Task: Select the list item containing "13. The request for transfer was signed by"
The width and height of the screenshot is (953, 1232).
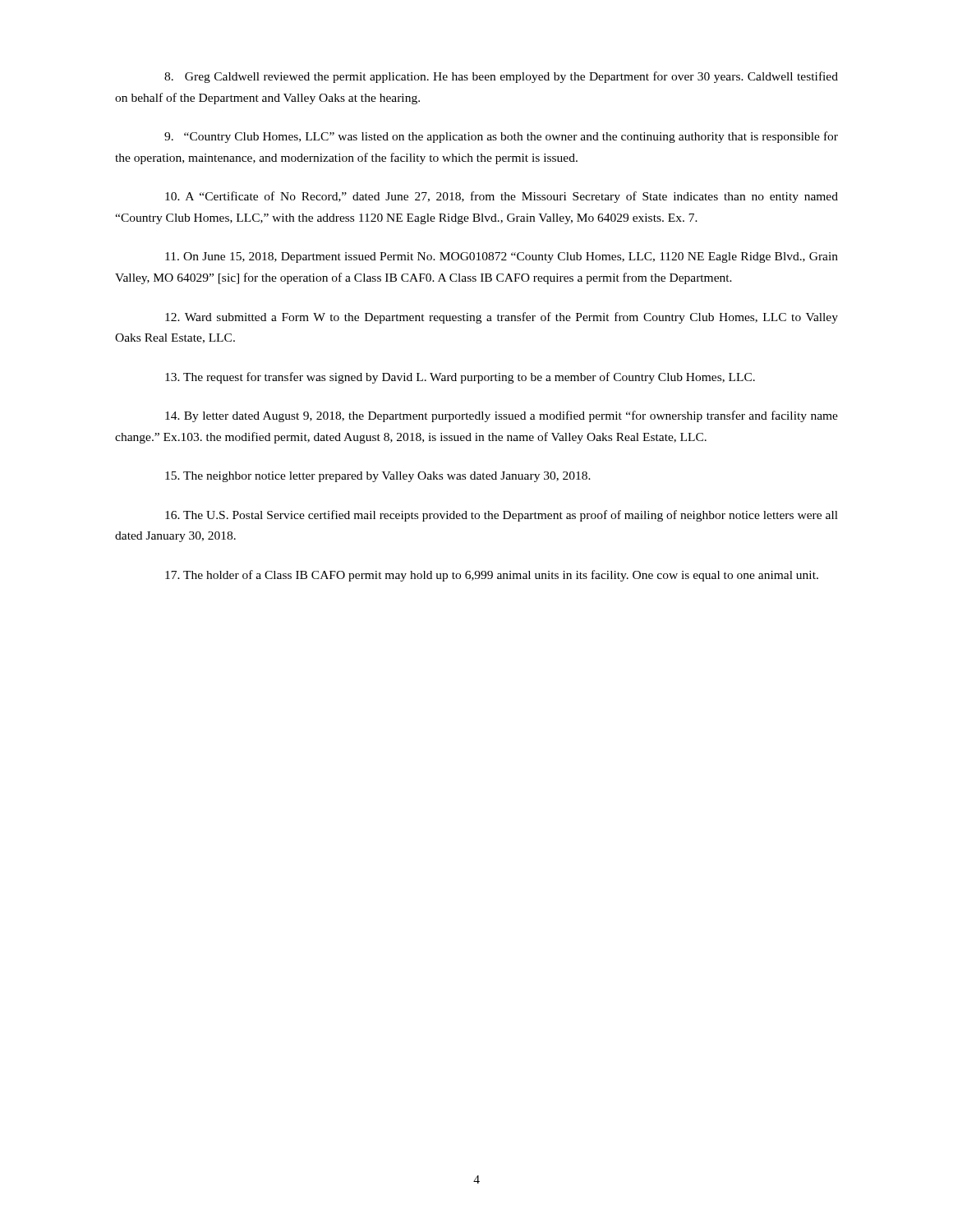Action: (476, 376)
